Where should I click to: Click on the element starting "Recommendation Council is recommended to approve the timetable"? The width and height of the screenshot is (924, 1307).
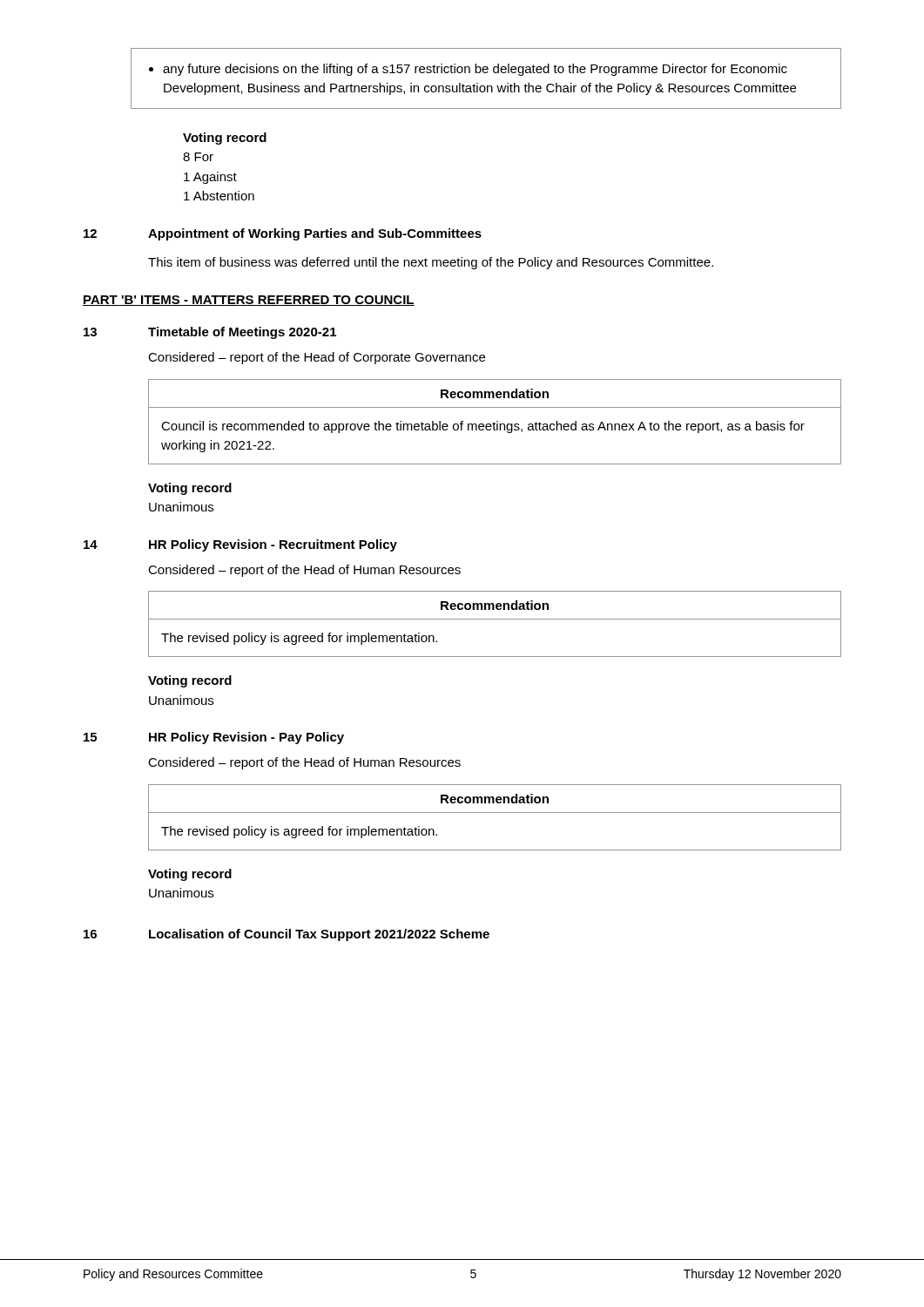point(495,422)
